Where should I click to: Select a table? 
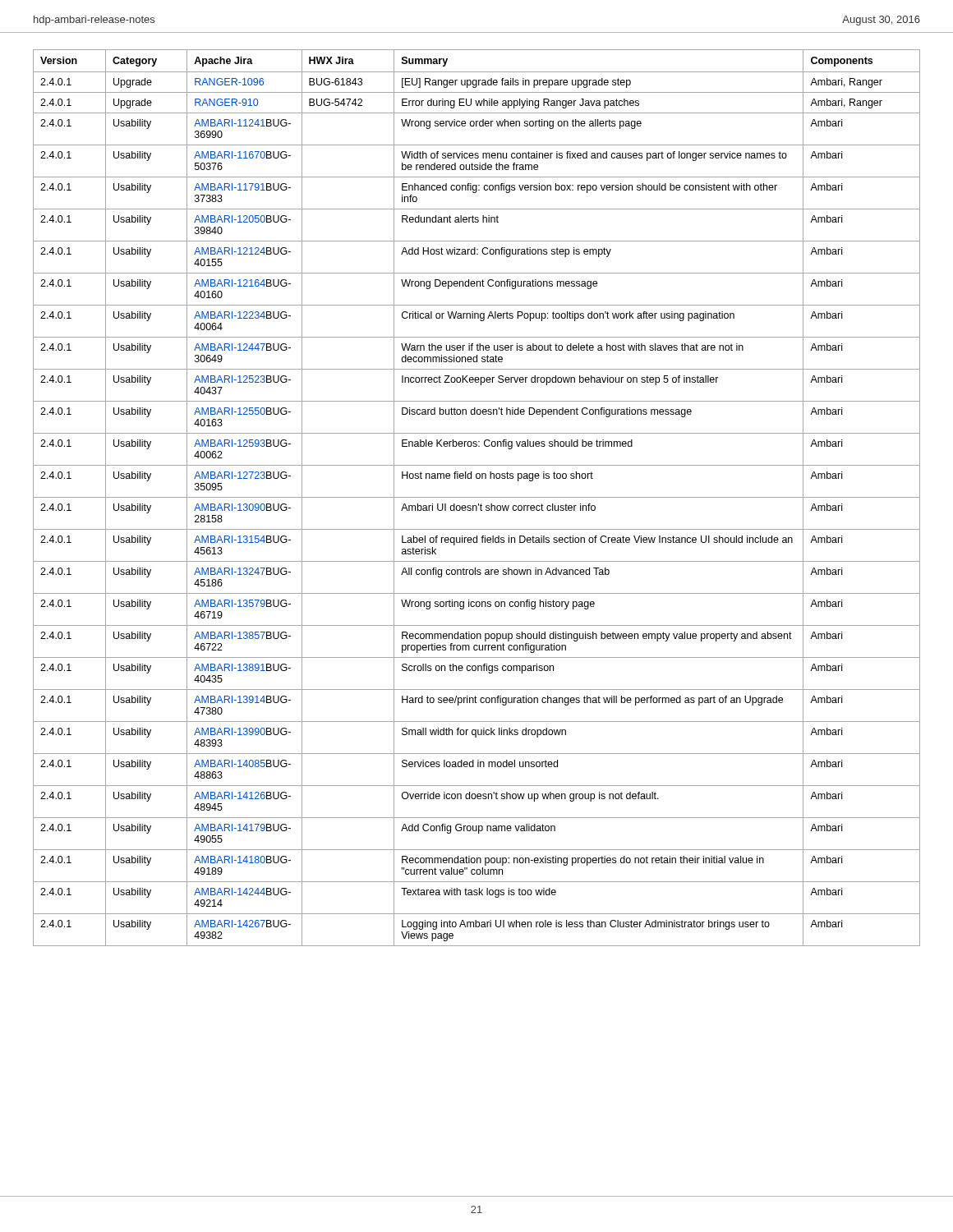click(x=476, y=498)
